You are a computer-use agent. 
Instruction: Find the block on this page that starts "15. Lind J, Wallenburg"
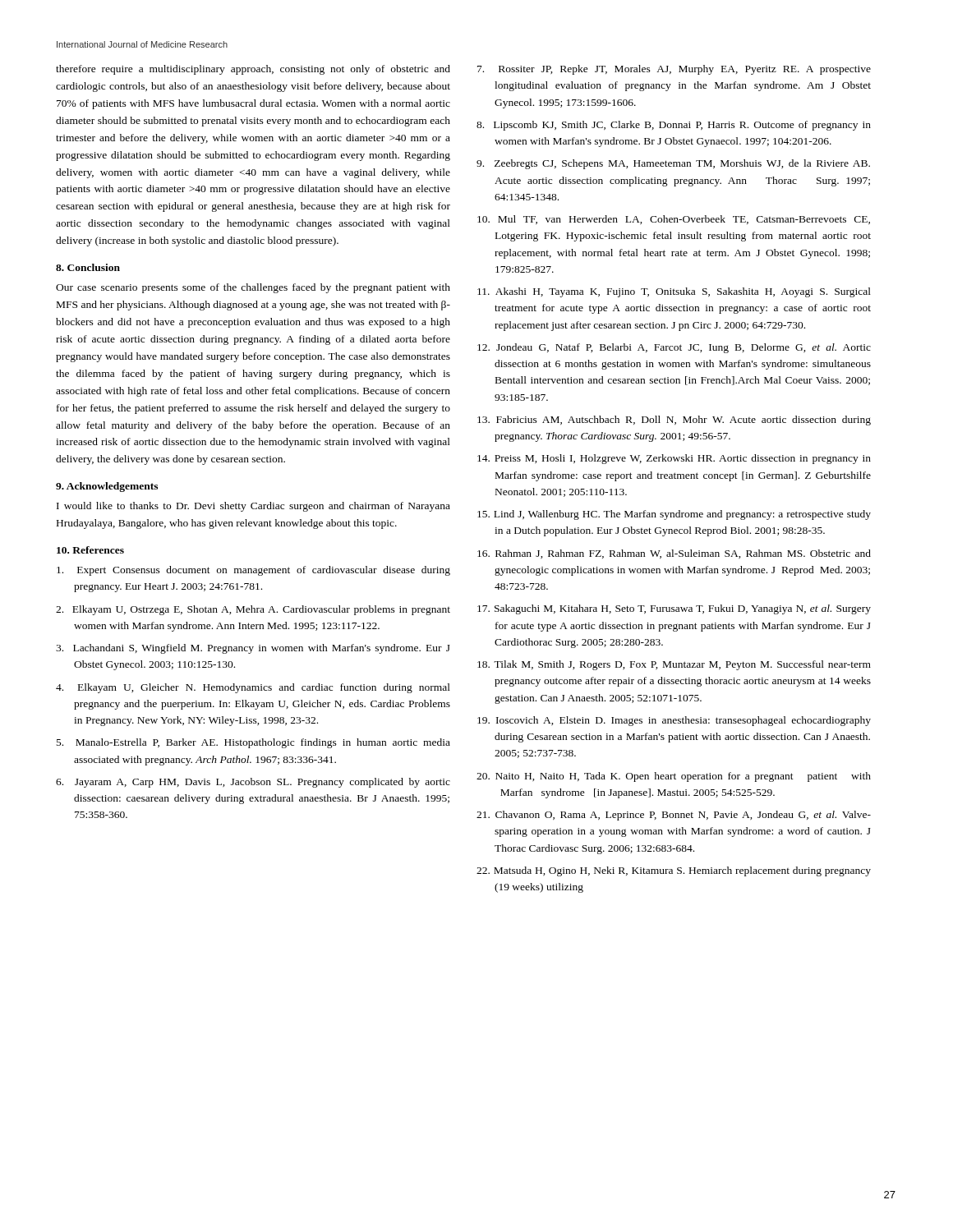pos(674,522)
